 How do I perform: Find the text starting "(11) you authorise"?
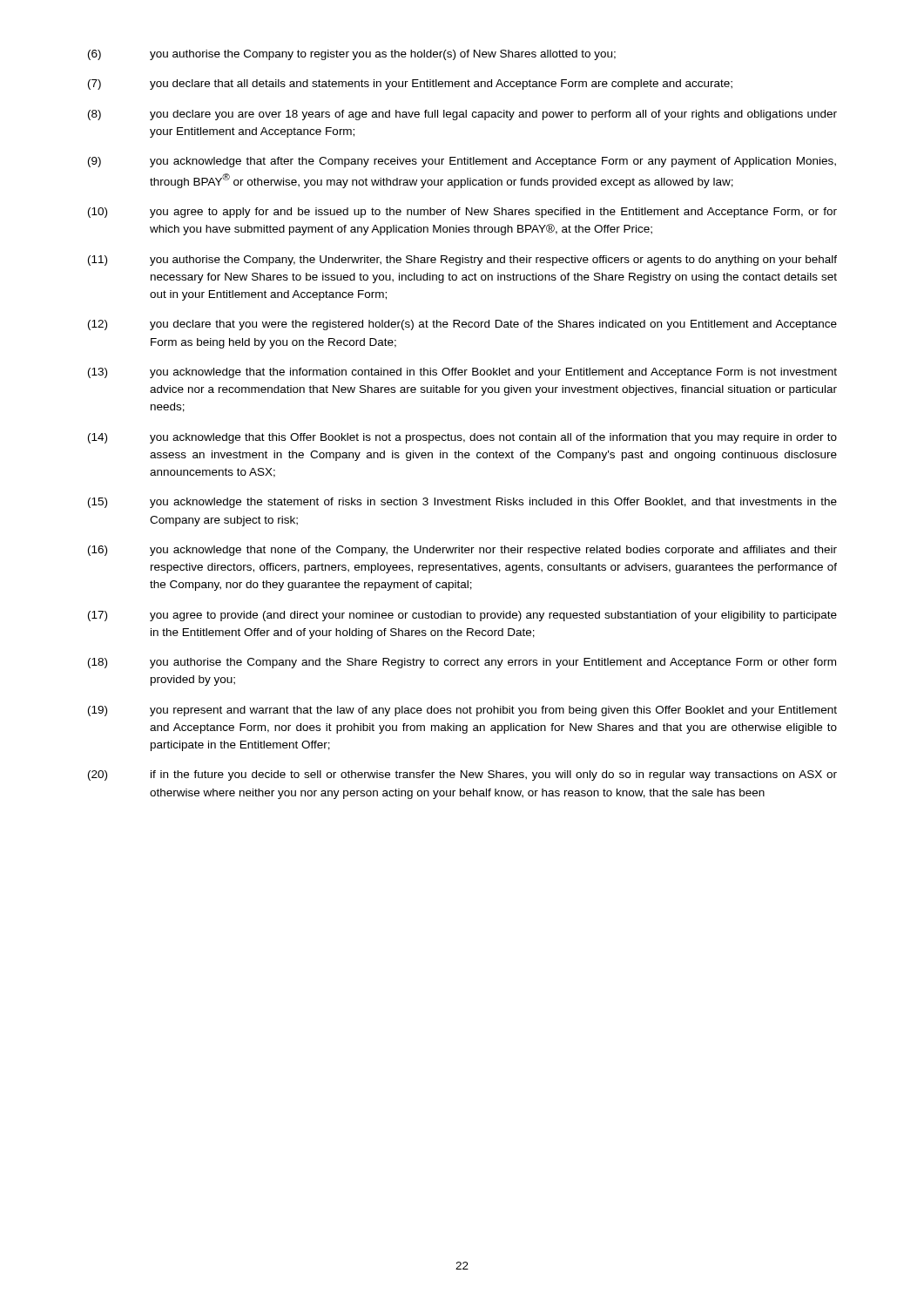click(462, 277)
